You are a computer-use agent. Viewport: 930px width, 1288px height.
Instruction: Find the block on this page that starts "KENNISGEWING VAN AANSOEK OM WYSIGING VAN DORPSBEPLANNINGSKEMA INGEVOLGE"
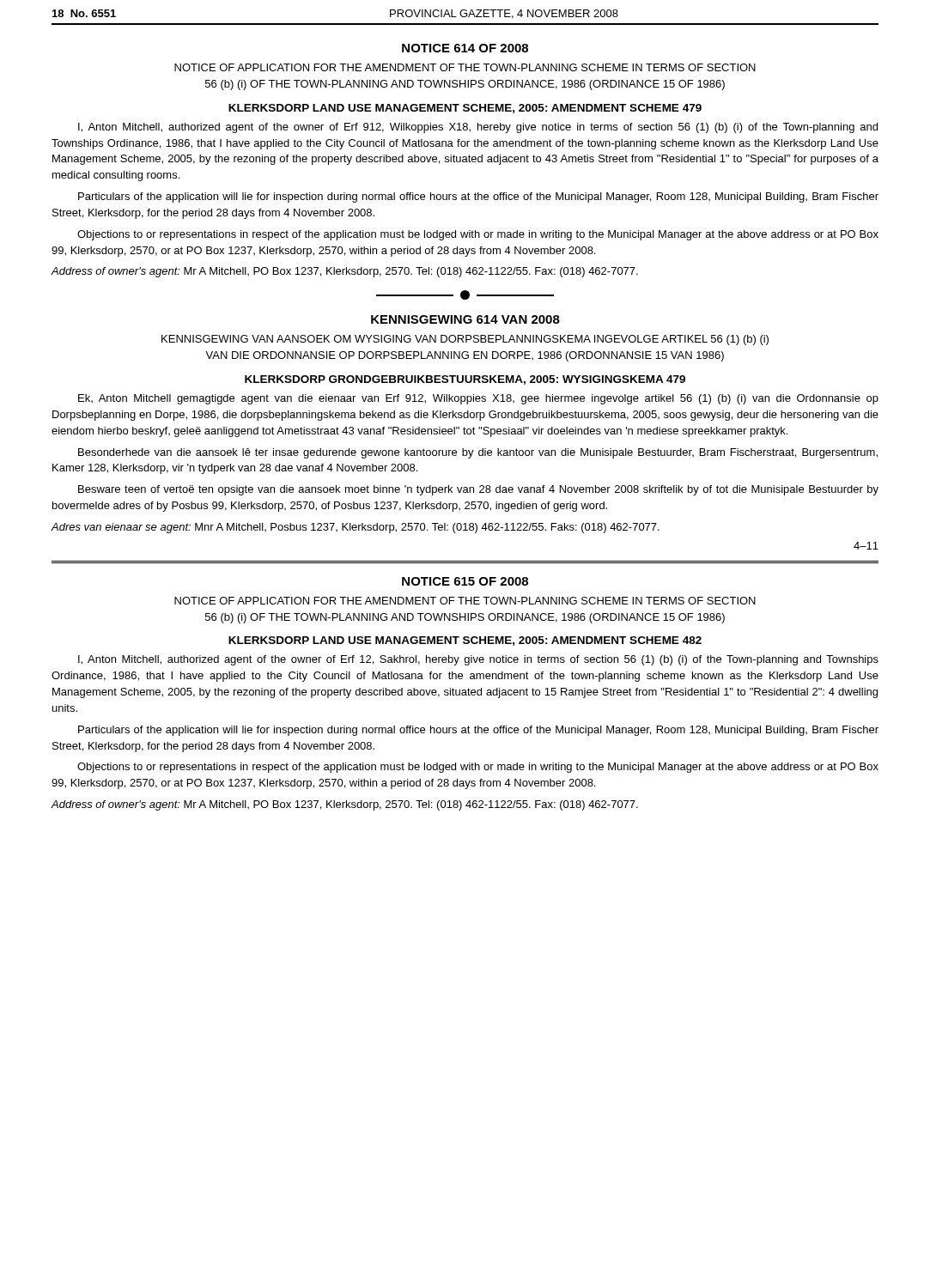(x=465, y=347)
